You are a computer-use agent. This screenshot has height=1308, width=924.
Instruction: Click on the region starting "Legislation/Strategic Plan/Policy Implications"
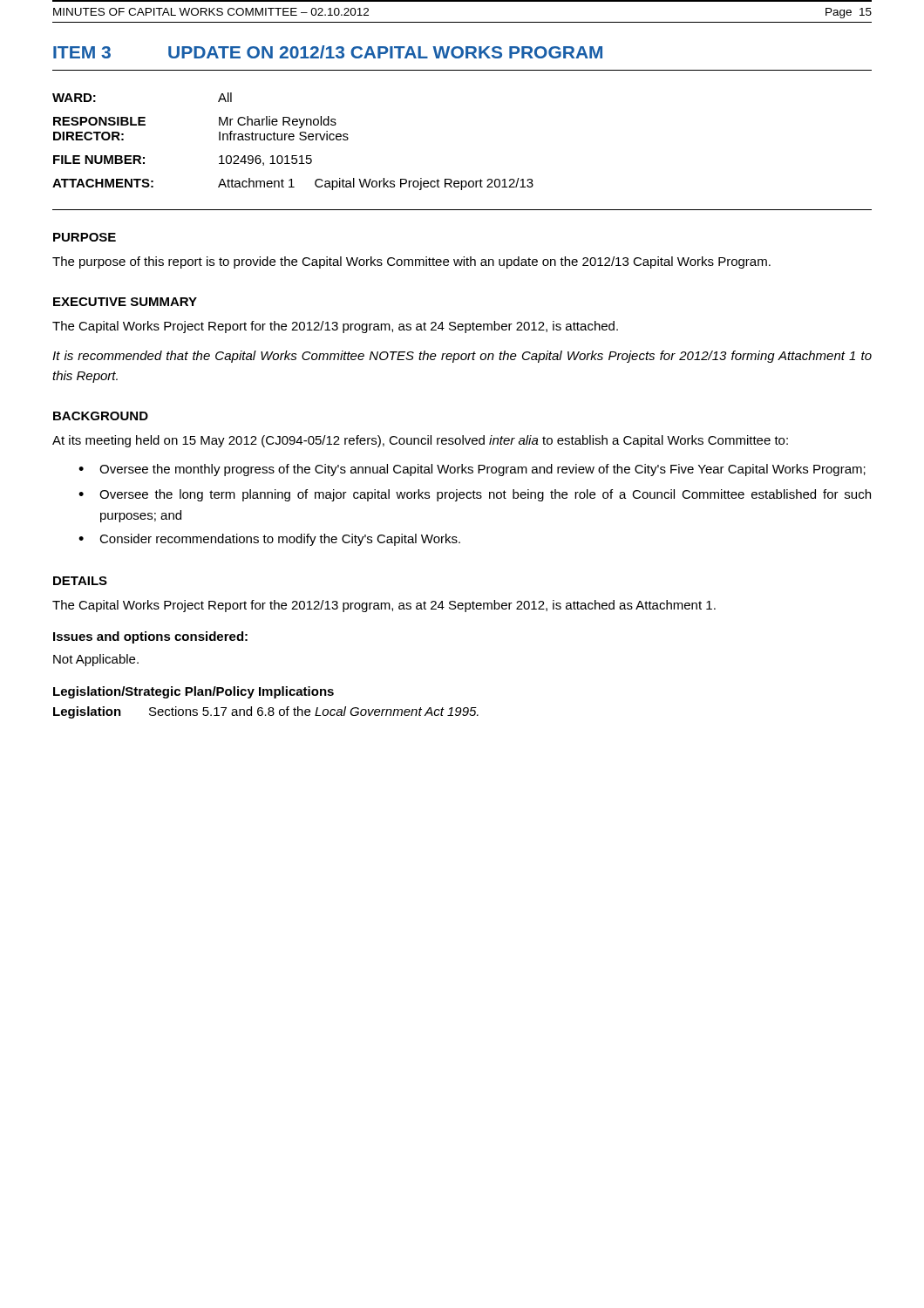[x=193, y=691]
